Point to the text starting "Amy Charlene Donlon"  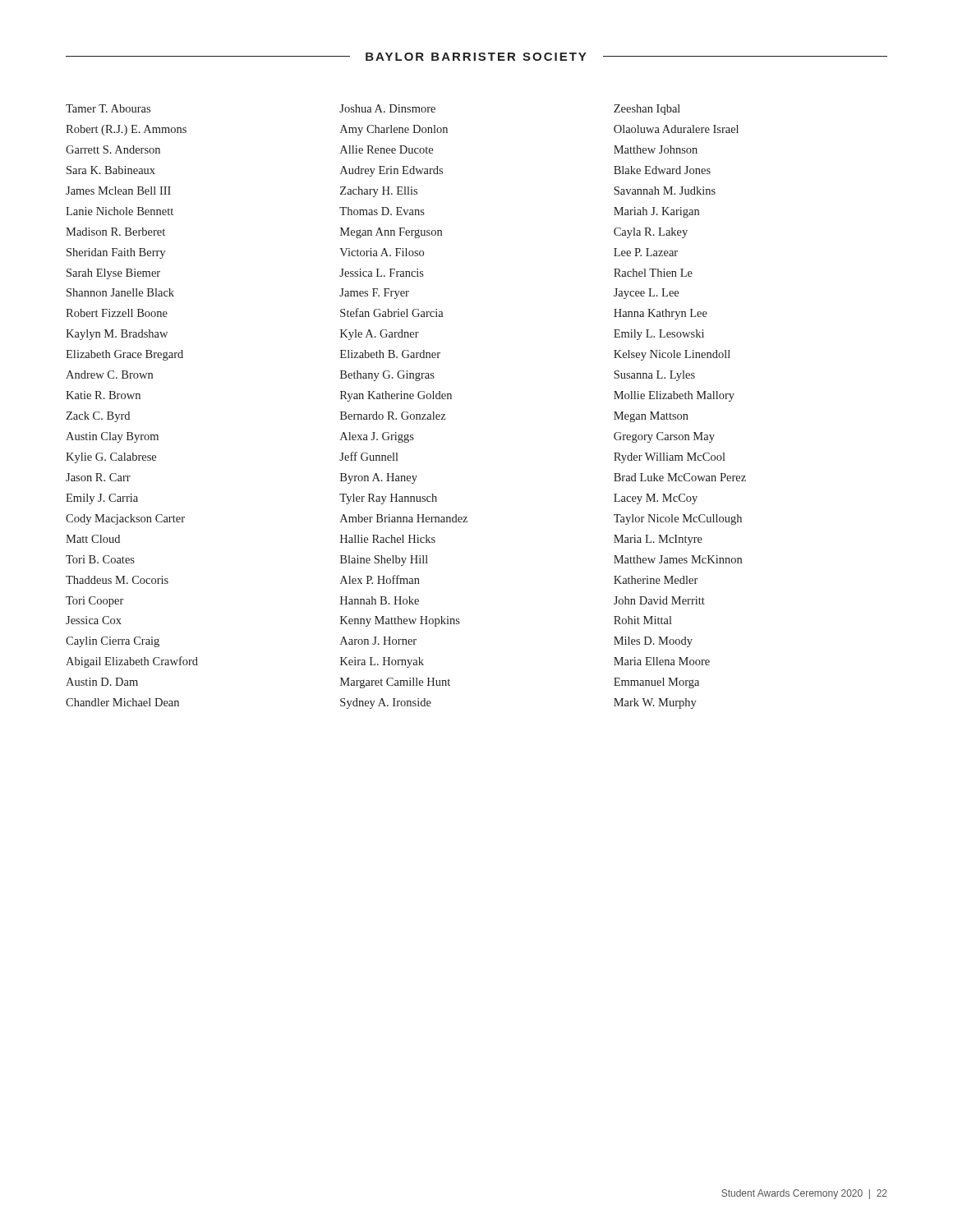394,129
